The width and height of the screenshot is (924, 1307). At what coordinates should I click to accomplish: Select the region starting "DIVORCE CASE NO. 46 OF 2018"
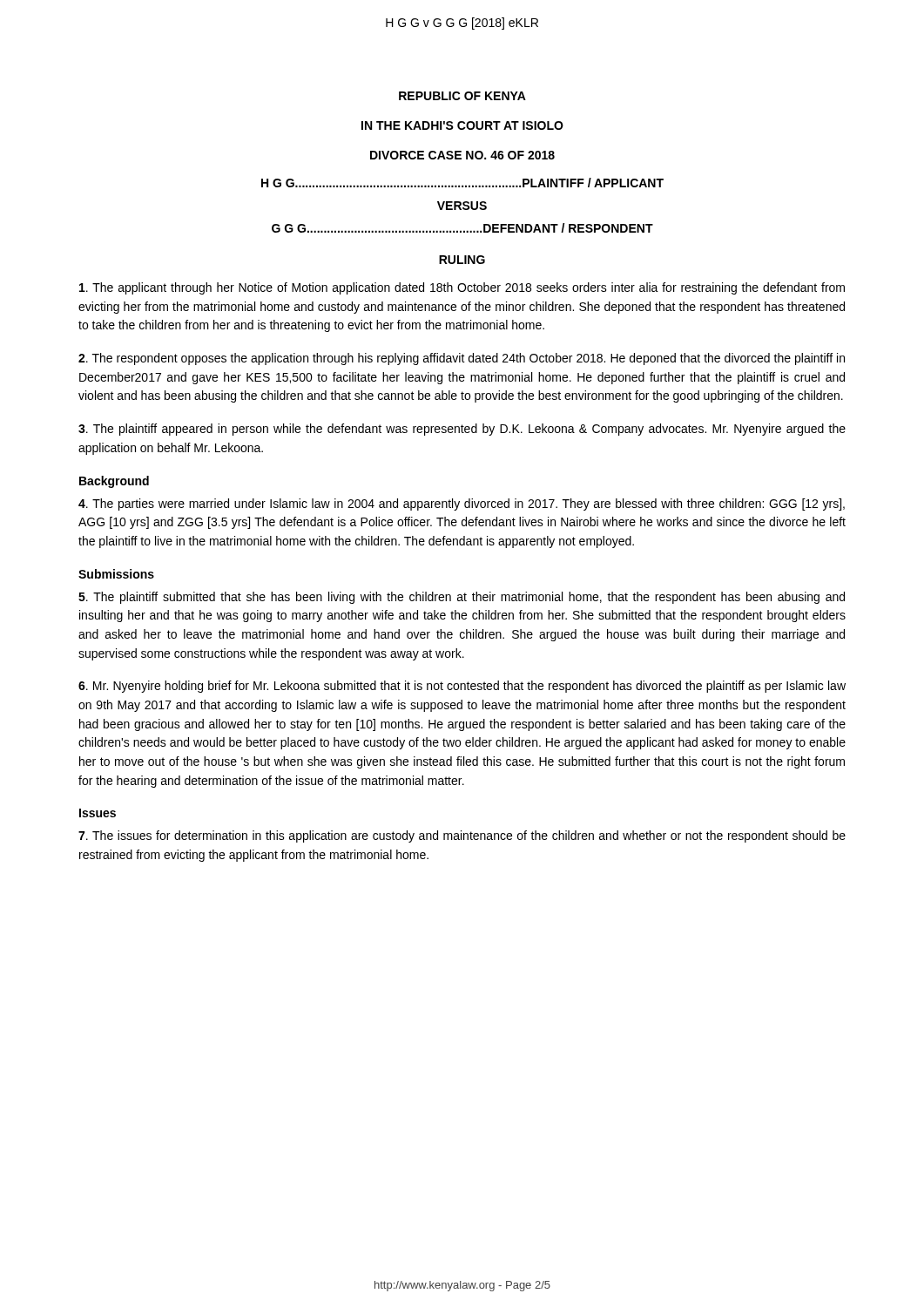click(462, 155)
